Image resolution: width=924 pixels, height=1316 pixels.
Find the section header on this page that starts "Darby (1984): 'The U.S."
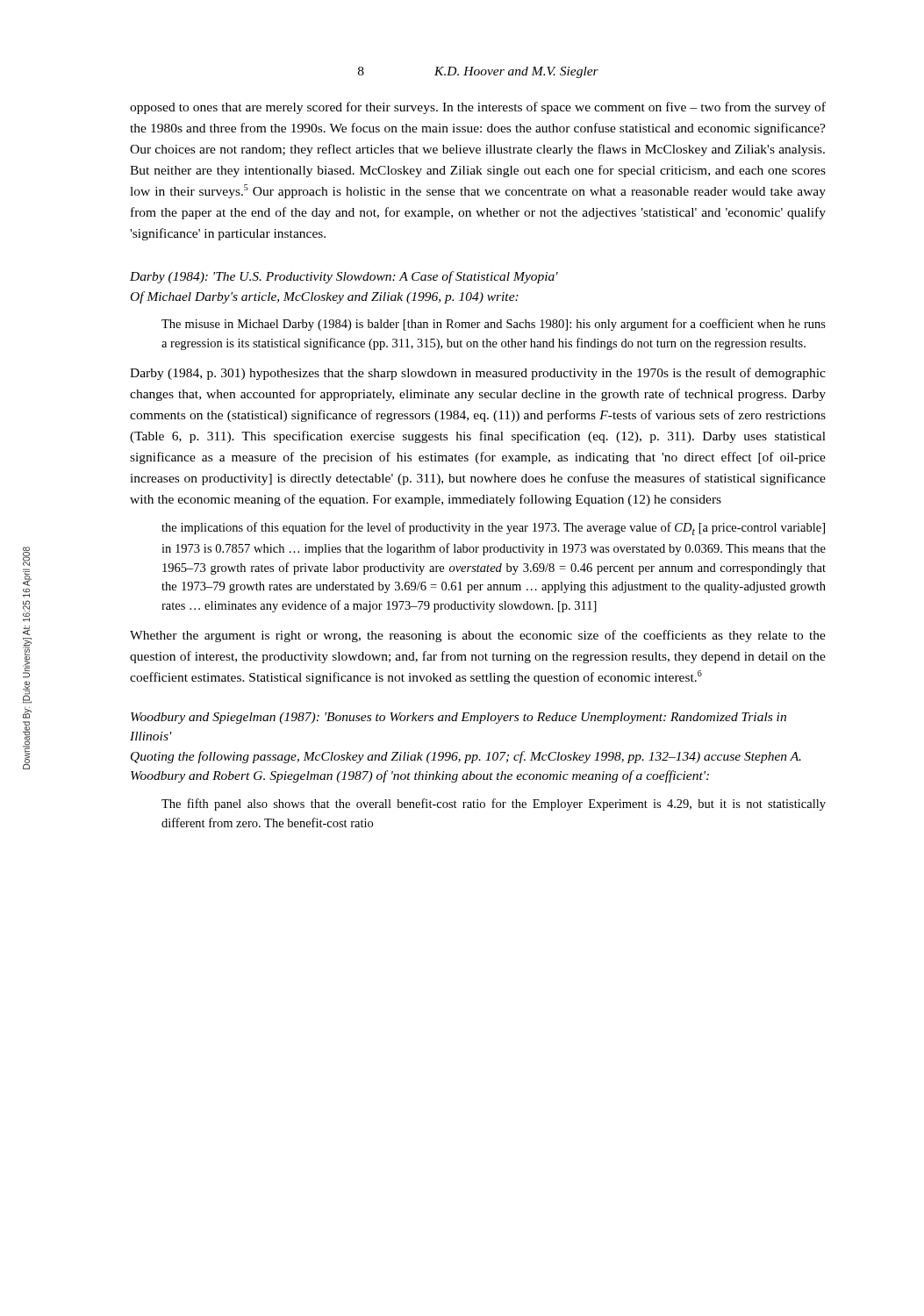click(x=344, y=286)
